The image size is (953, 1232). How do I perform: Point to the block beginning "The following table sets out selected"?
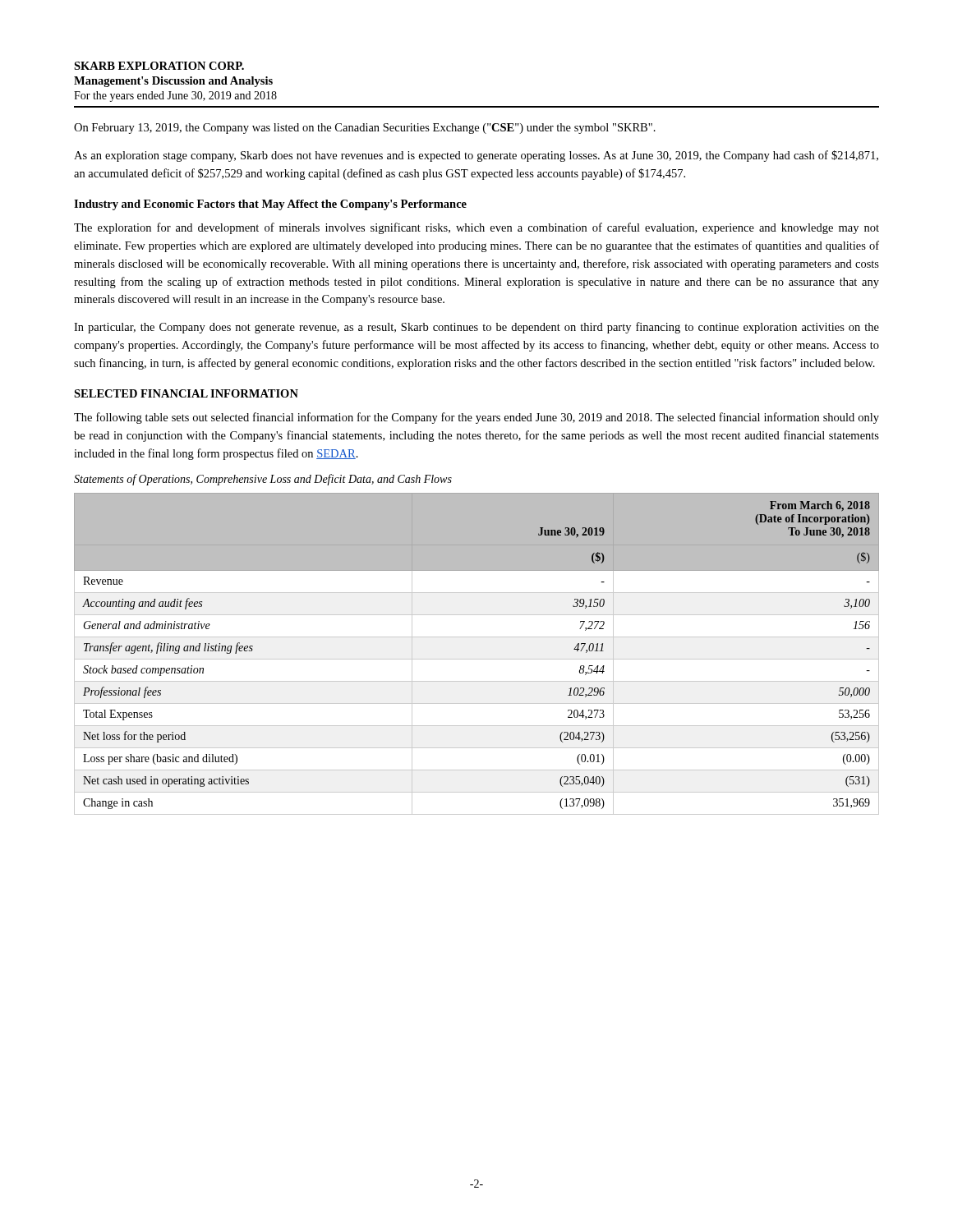(x=476, y=435)
